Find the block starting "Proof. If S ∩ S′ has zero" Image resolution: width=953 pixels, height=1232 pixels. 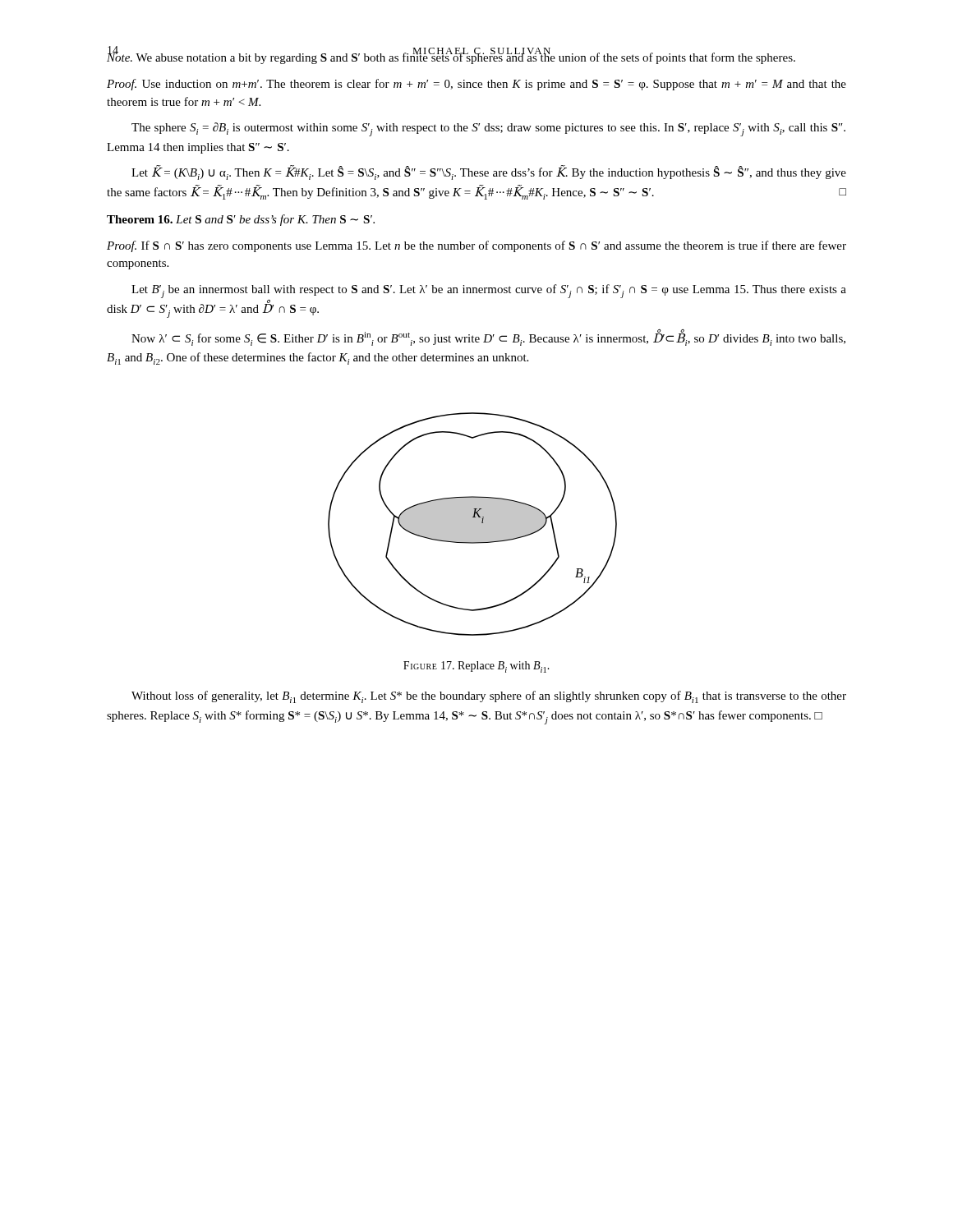point(476,255)
